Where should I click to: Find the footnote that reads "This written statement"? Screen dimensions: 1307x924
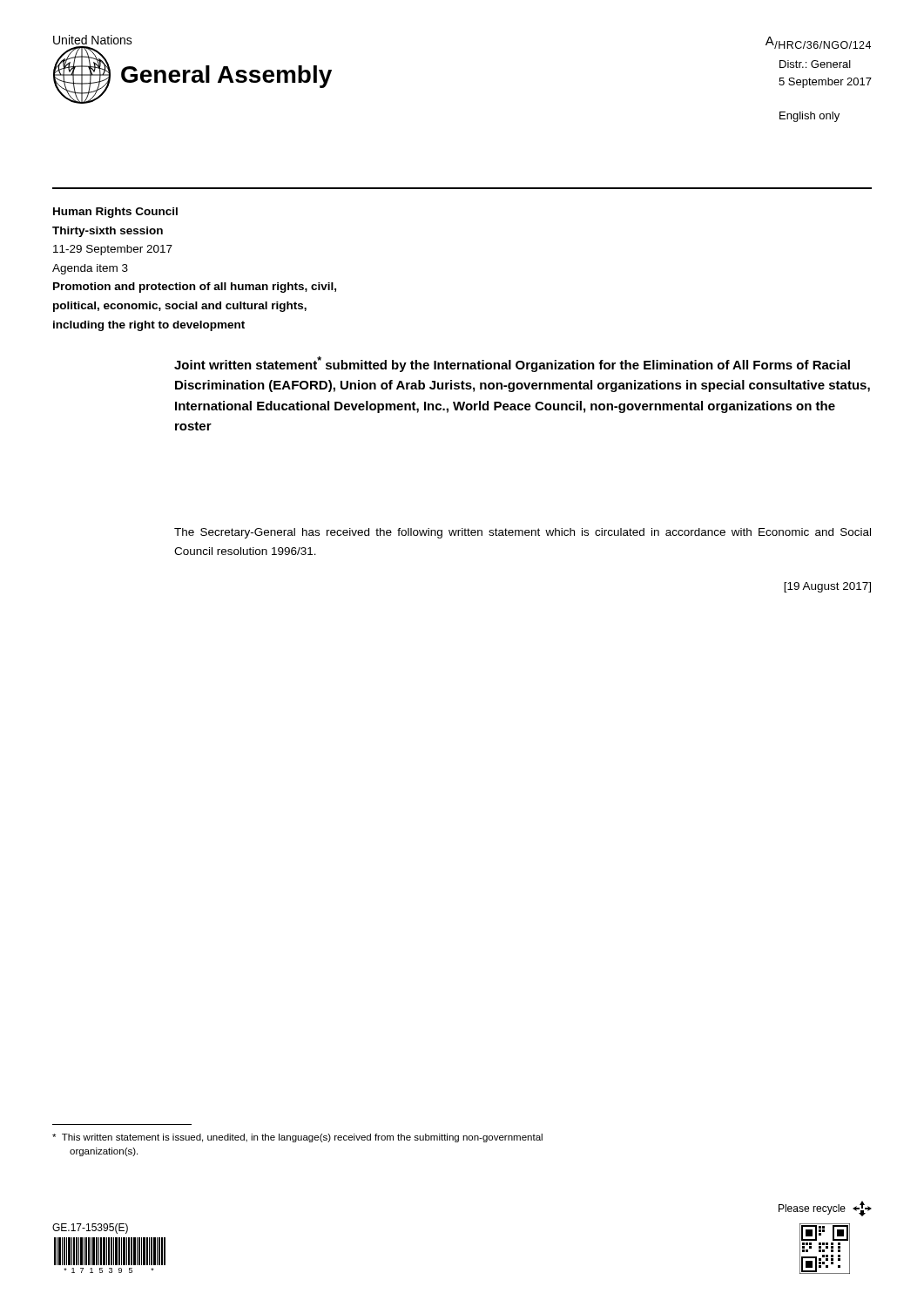(305, 1141)
